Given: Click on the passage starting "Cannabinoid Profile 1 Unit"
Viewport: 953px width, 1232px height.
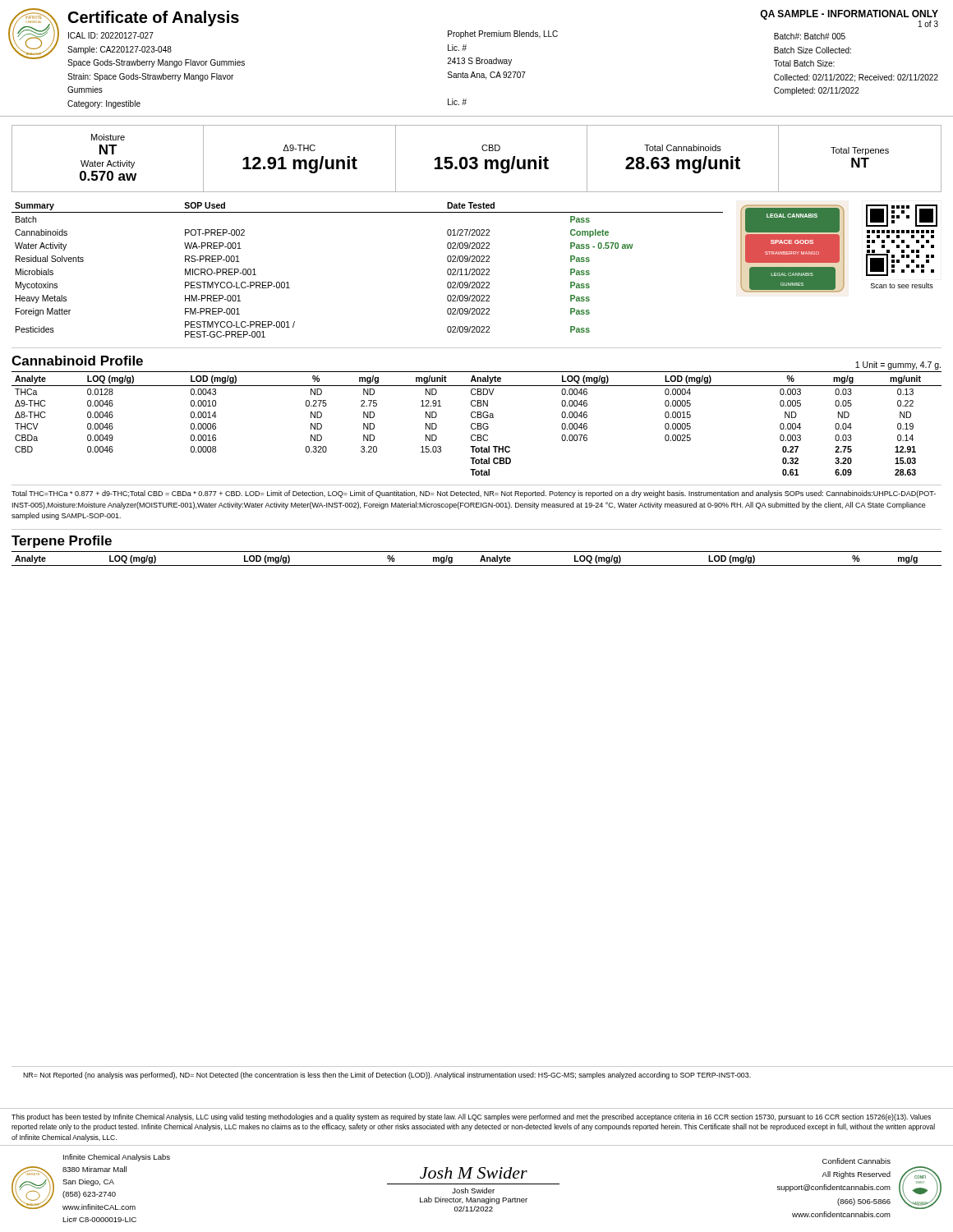Looking at the screenshot, I should tap(476, 361).
